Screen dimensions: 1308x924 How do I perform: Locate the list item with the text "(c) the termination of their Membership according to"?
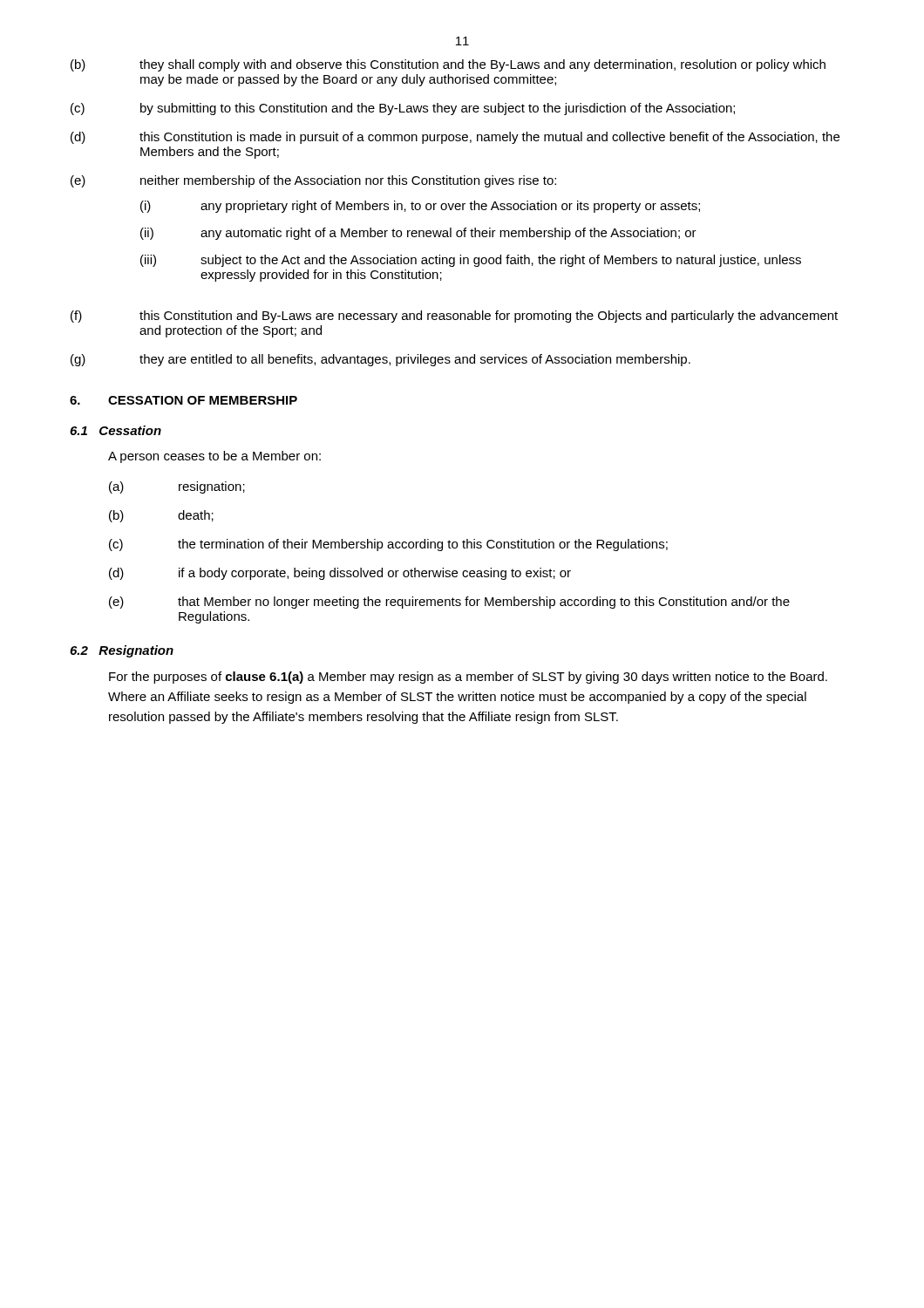tap(481, 543)
